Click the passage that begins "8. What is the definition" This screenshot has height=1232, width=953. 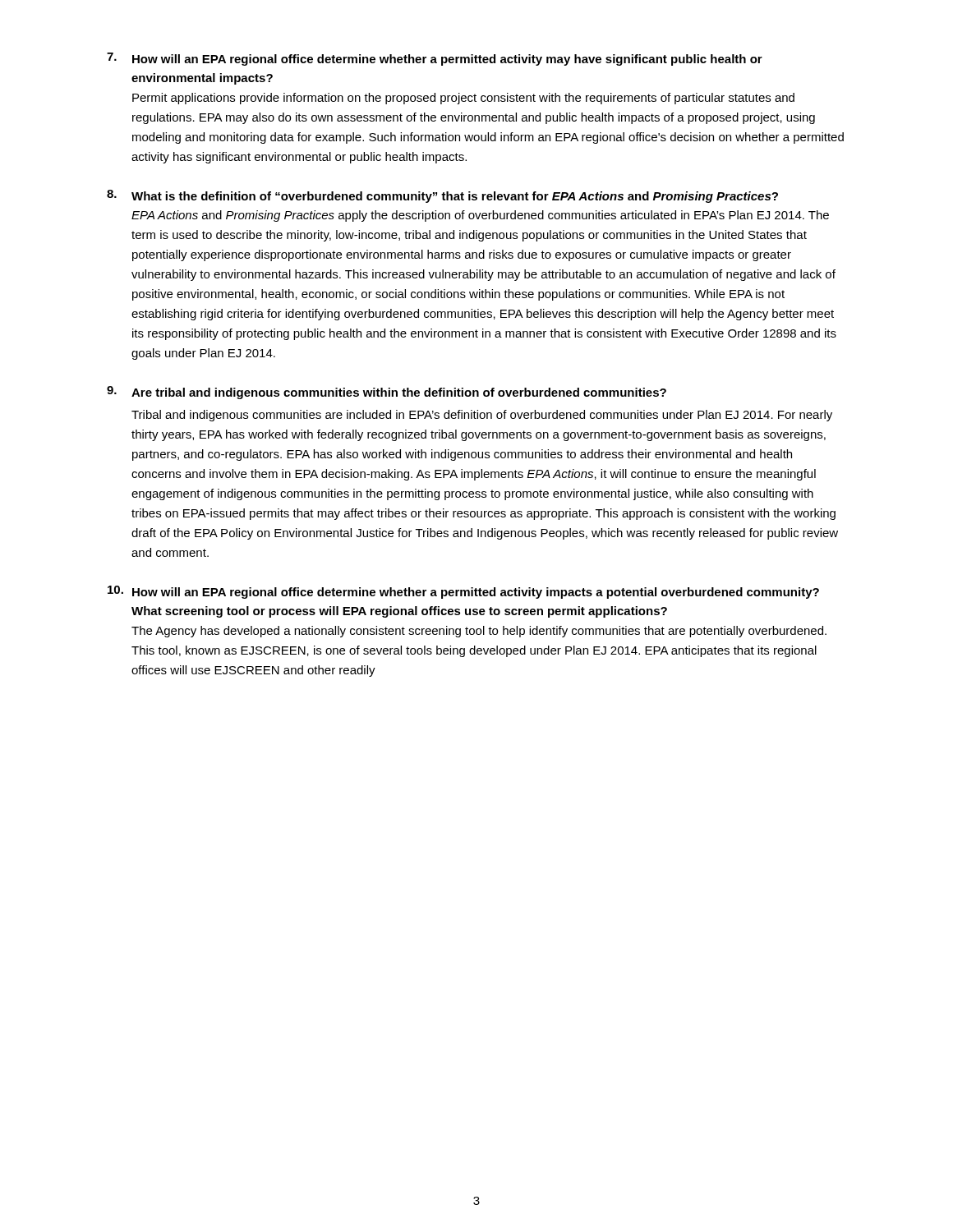click(476, 274)
